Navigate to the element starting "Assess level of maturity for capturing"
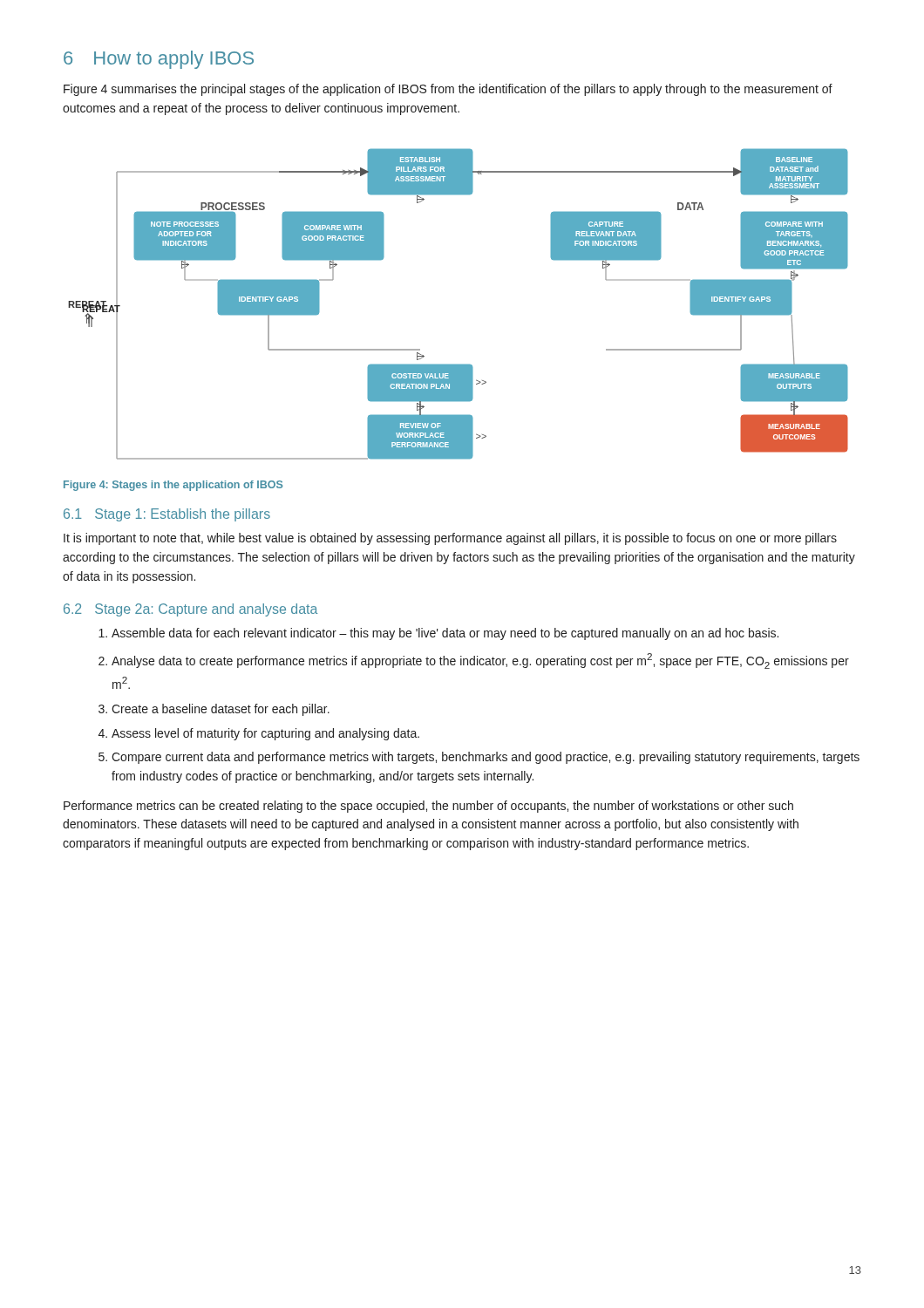 coord(266,733)
